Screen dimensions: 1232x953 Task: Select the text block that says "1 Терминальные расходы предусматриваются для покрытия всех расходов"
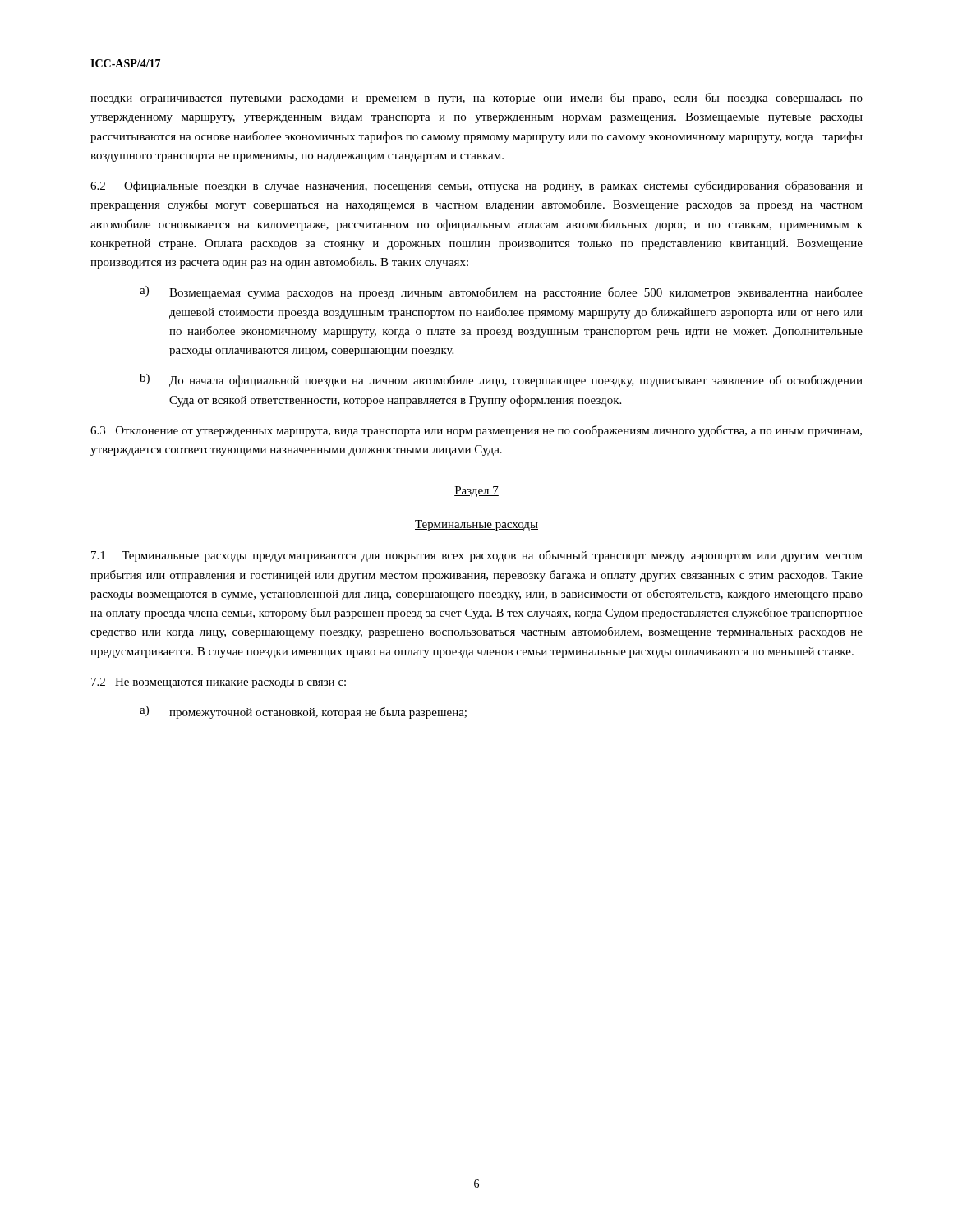point(476,603)
